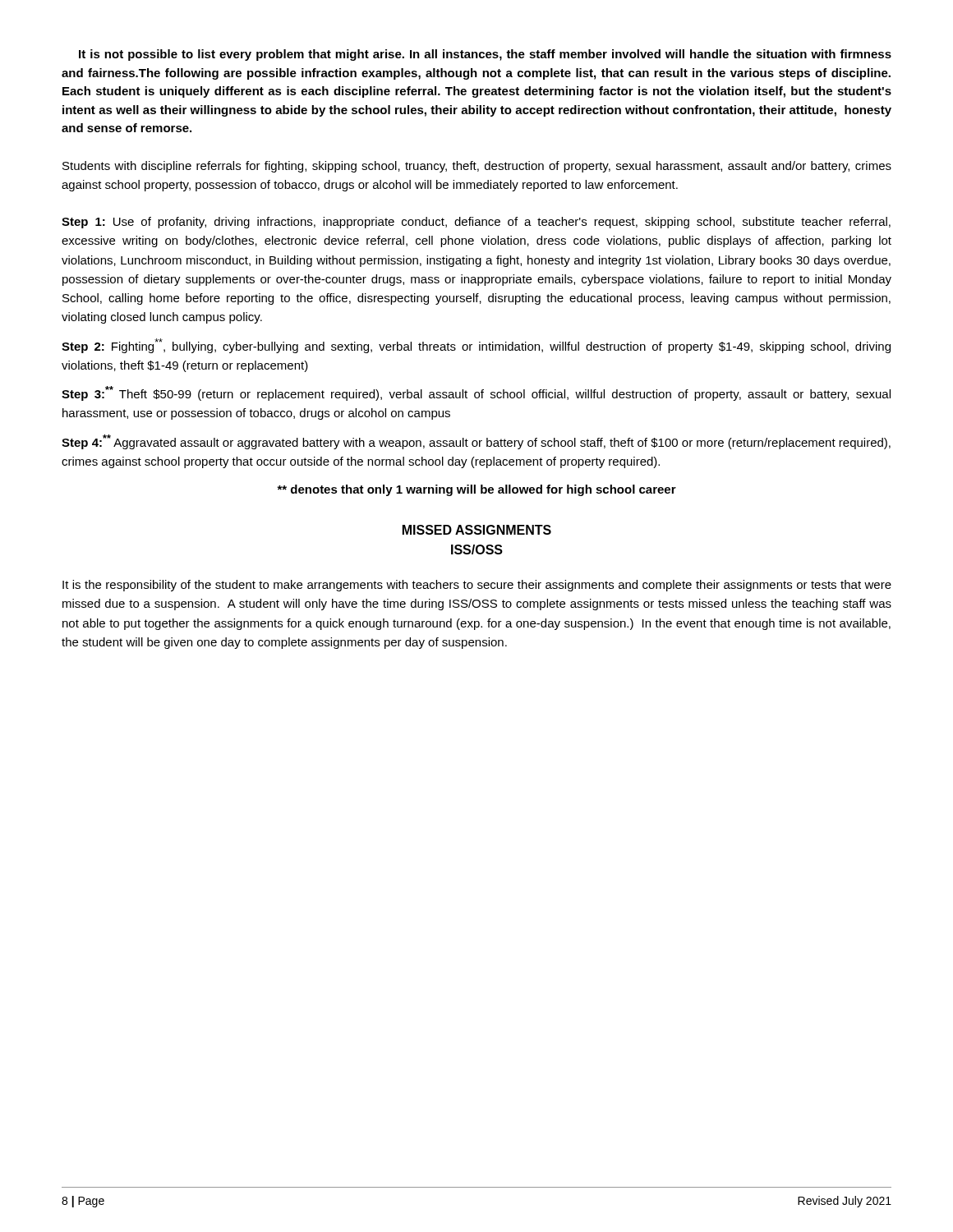Locate the block of text that opens with "It is the responsibility of the"

476,613
